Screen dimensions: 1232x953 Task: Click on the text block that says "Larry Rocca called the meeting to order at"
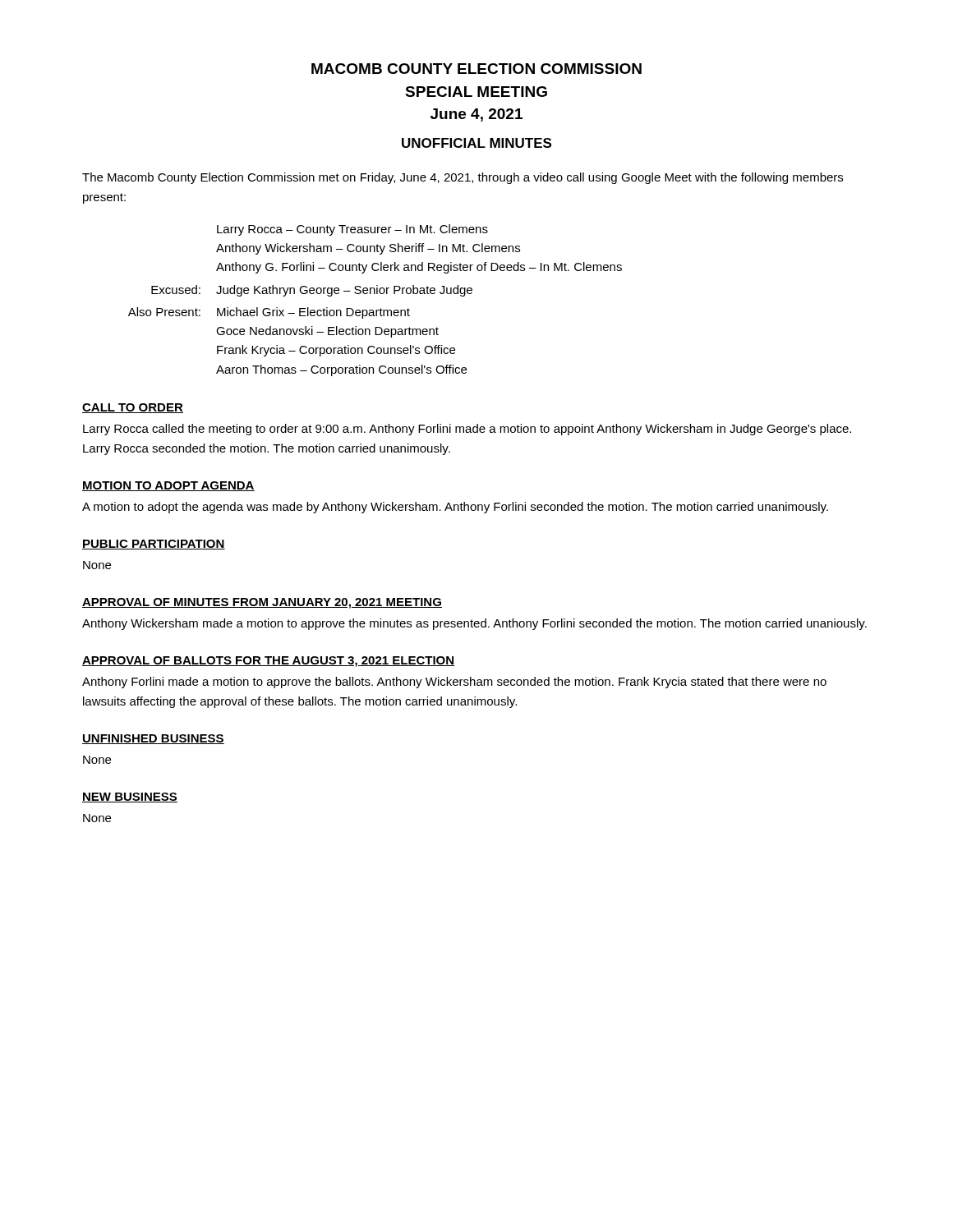tap(467, 438)
